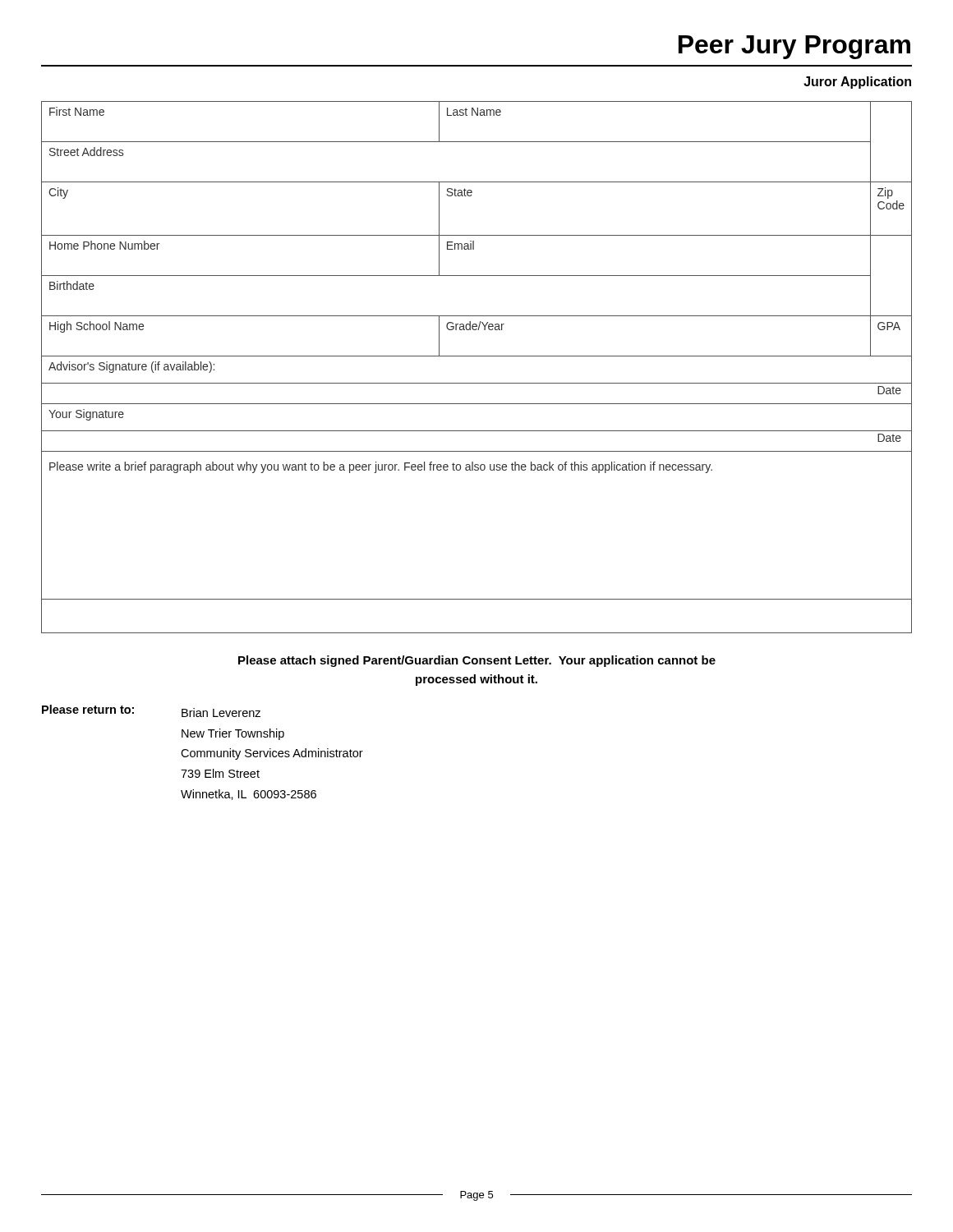Viewport: 953px width, 1232px height.
Task: Point to the passage starting "Please return to: Brian"
Action: pos(202,754)
